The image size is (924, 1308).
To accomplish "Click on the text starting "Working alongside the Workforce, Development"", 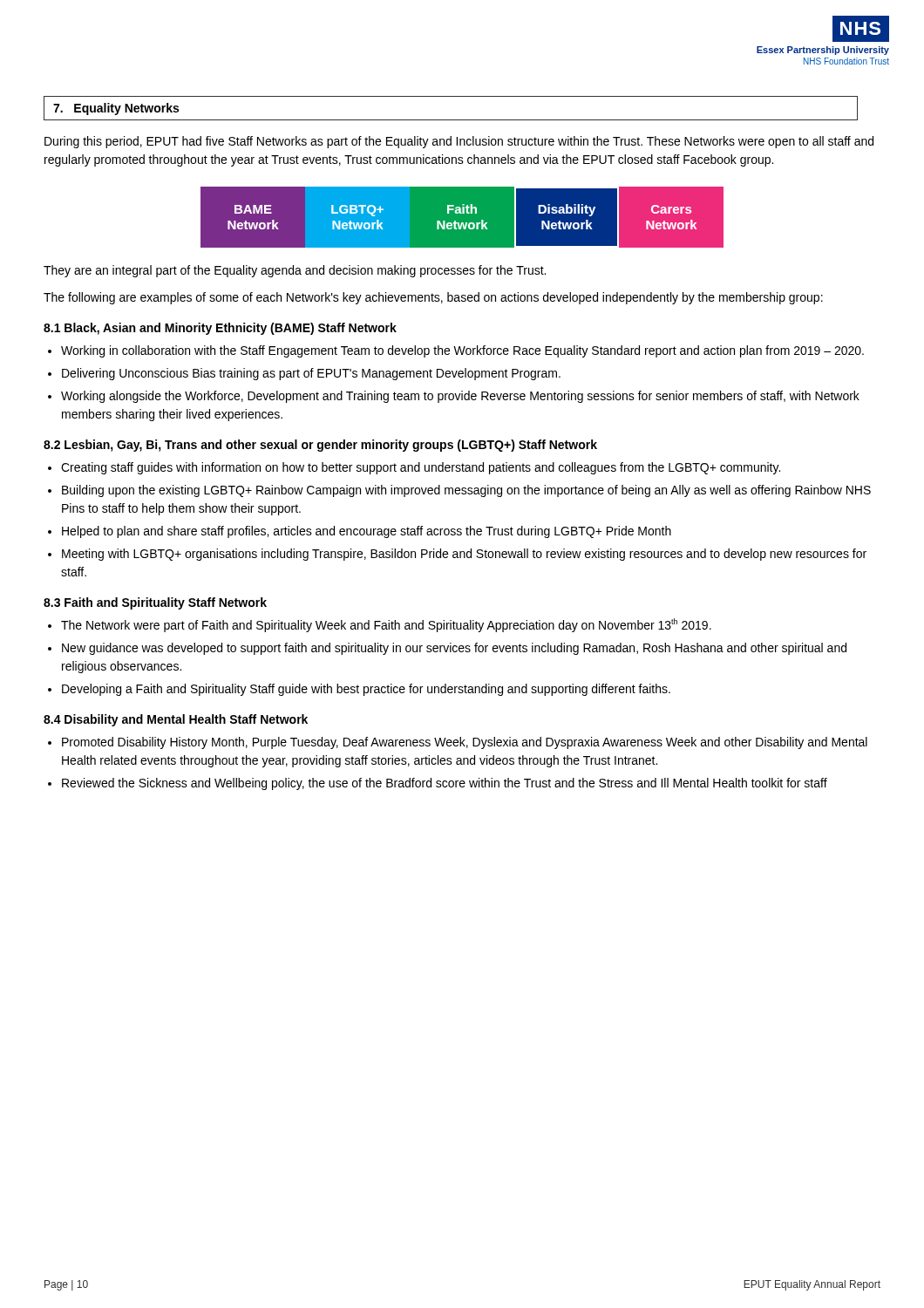I will pyautogui.click(x=460, y=405).
